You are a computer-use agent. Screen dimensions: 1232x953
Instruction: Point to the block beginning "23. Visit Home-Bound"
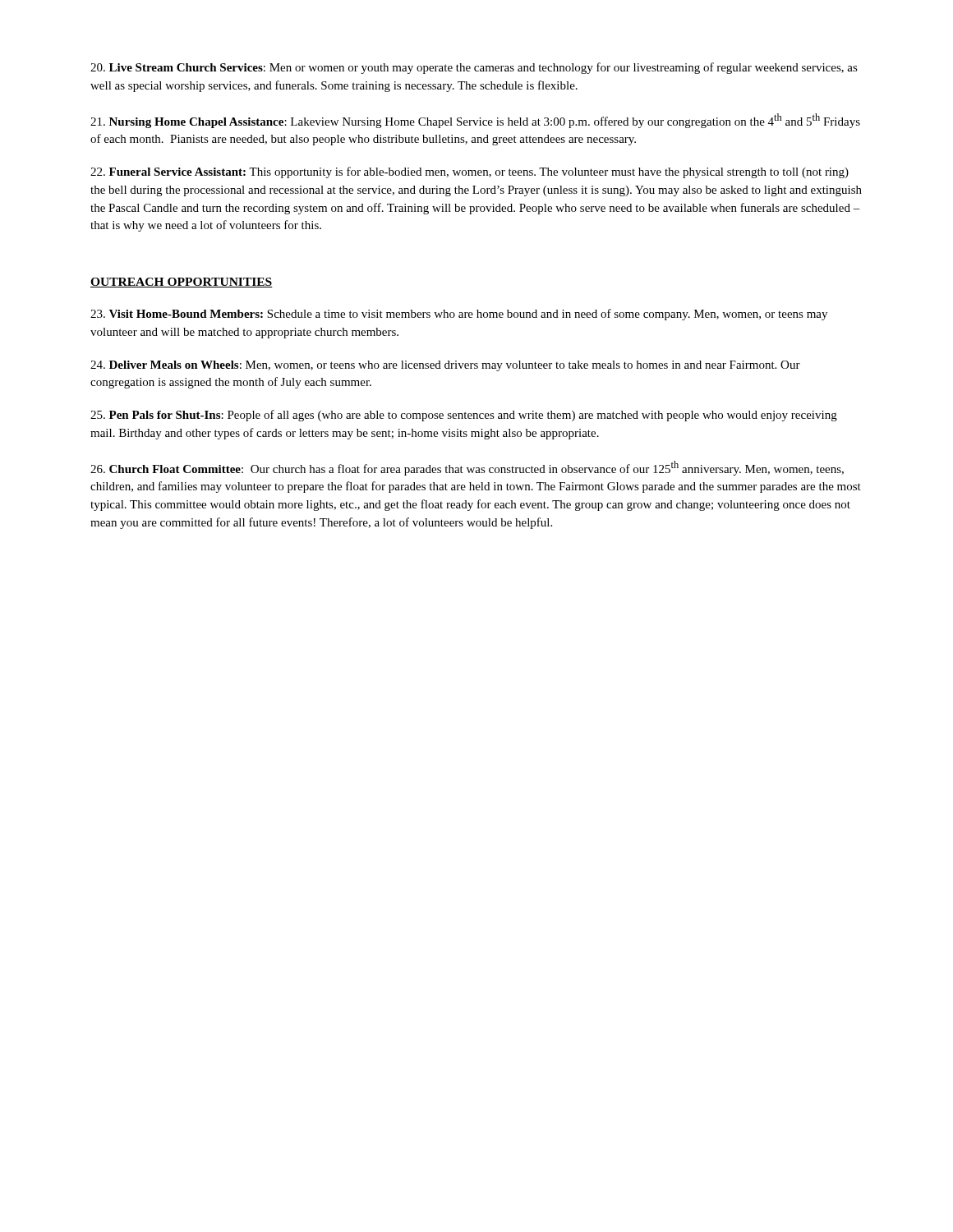(459, 323)
